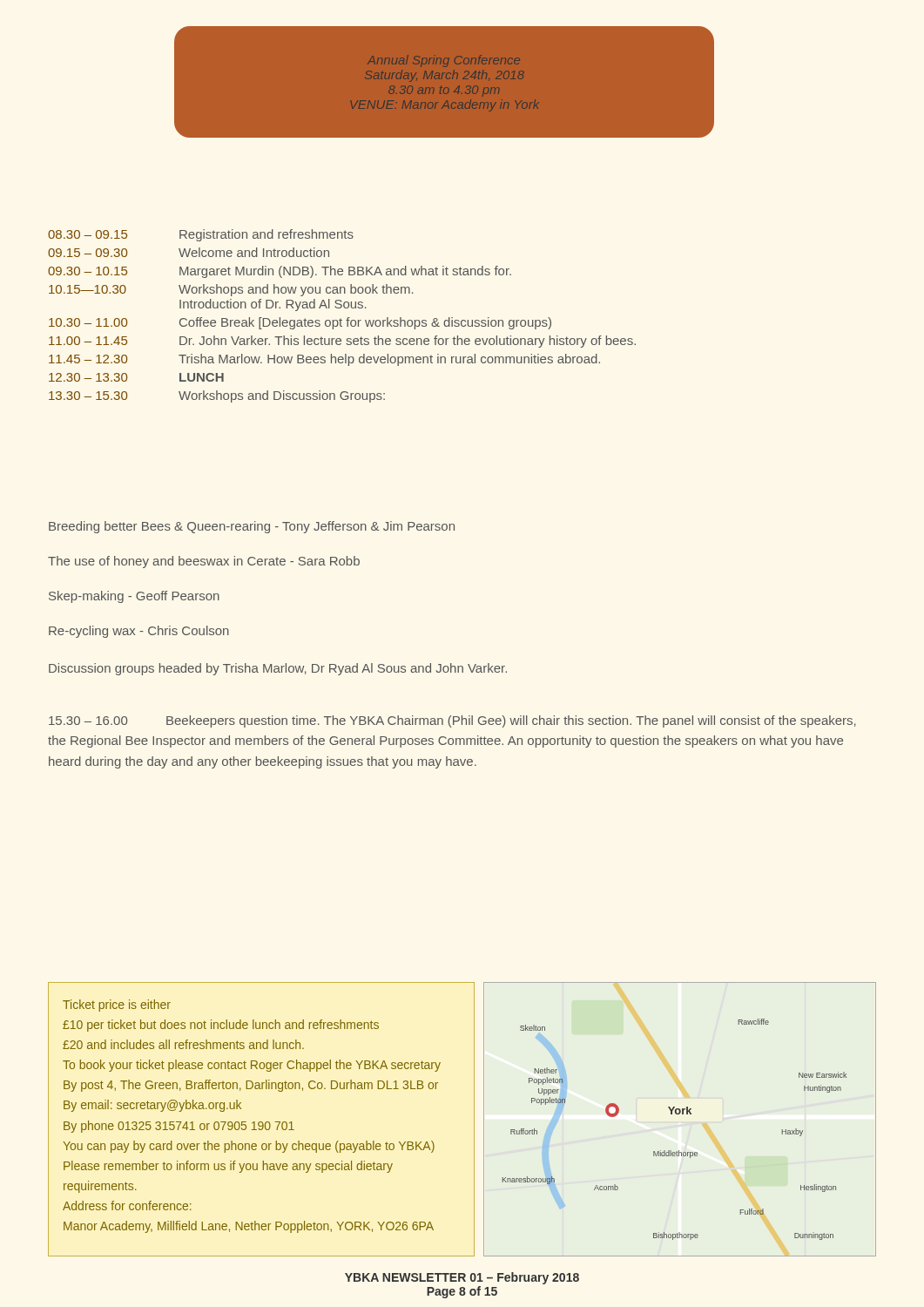Viewport: 924px width, 1307px height.
Task: Click on the list item containing "Re-cycling wax - Chris Coulson"
Action: (x=139, y=630)
